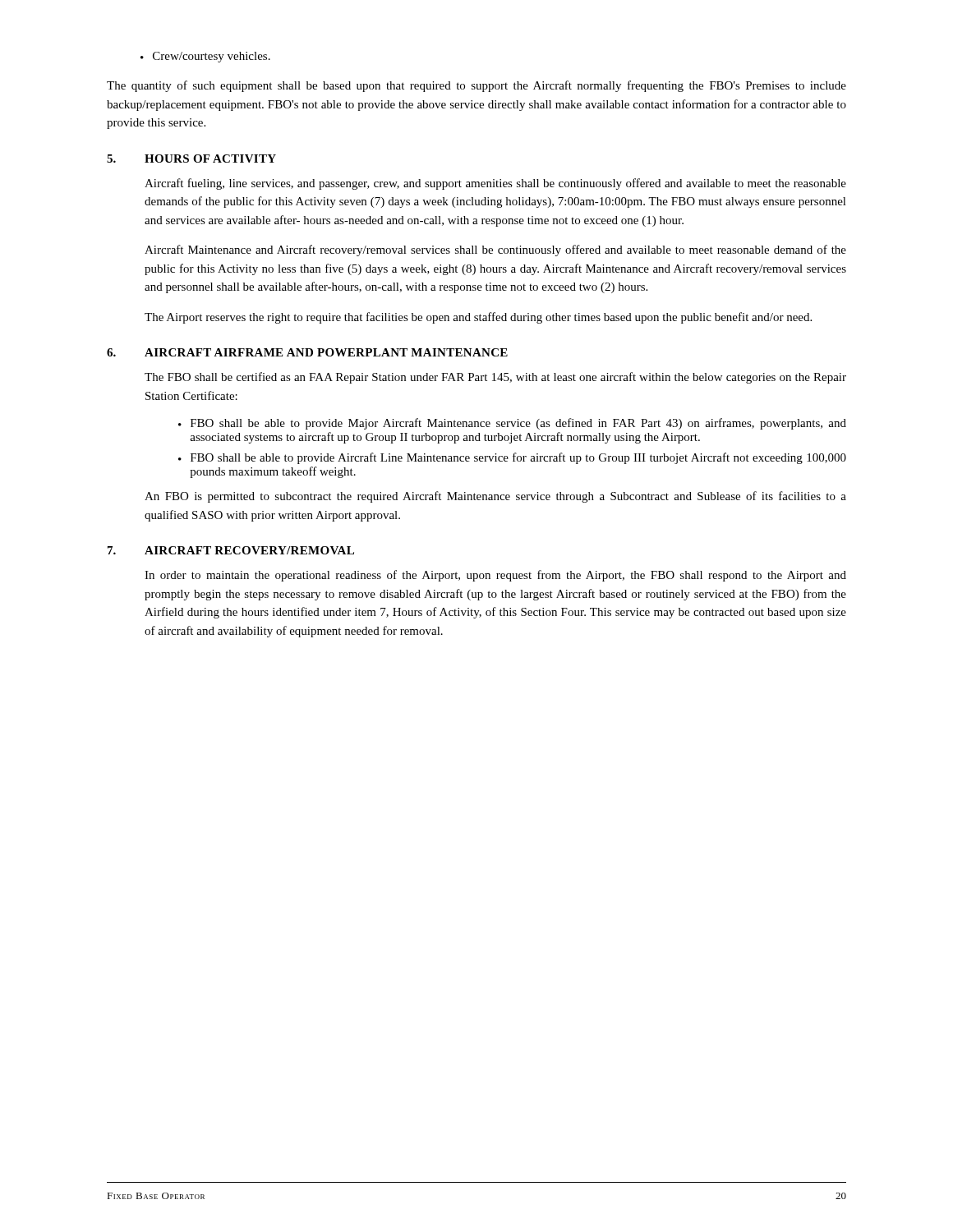Screen dimensions: 1232x953
Task: Select the text block with the text "Aircraft fueling, line services, and passenger, crew,"
Action: tap(495, 201)
